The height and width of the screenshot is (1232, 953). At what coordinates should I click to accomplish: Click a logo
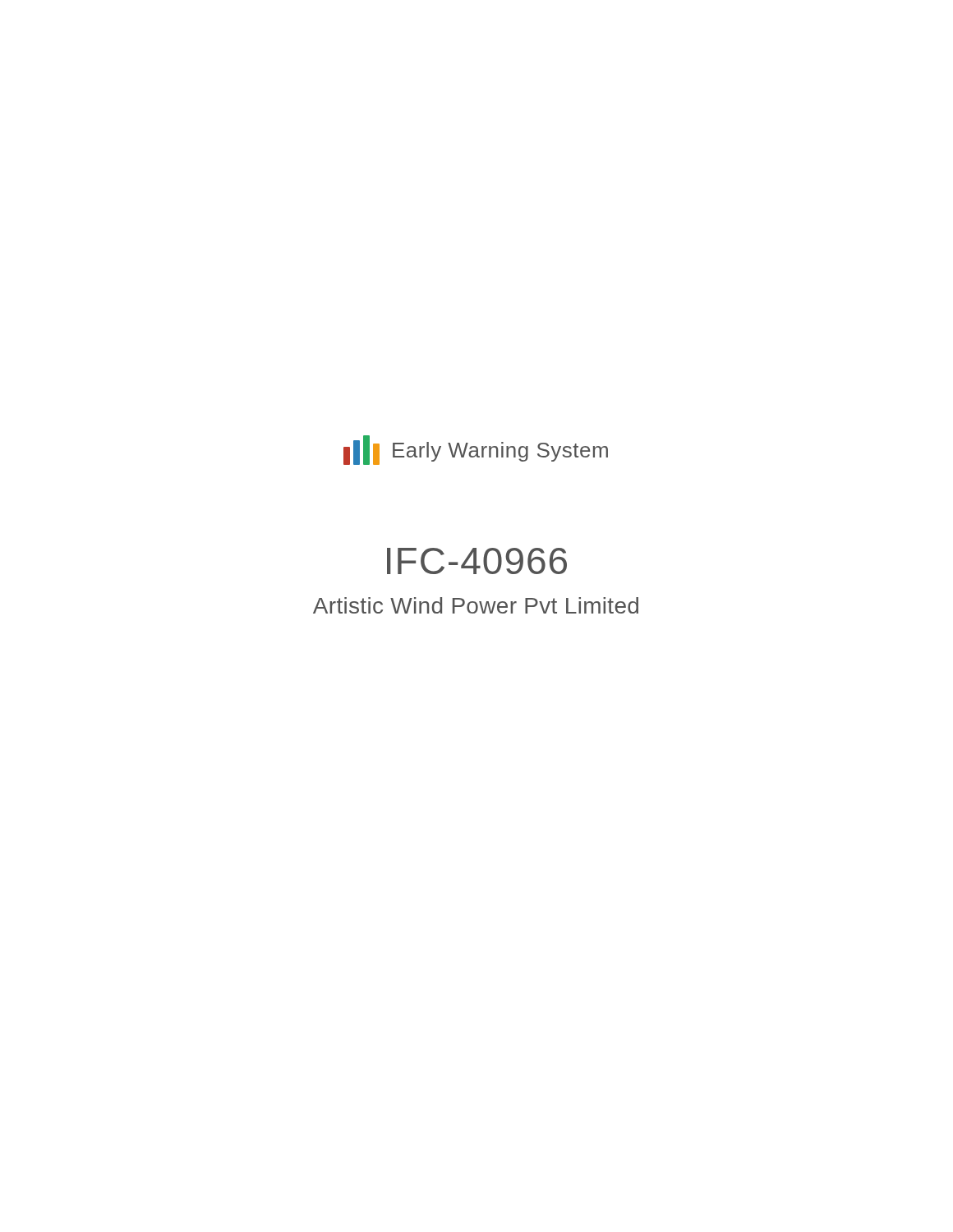[476, 450]
